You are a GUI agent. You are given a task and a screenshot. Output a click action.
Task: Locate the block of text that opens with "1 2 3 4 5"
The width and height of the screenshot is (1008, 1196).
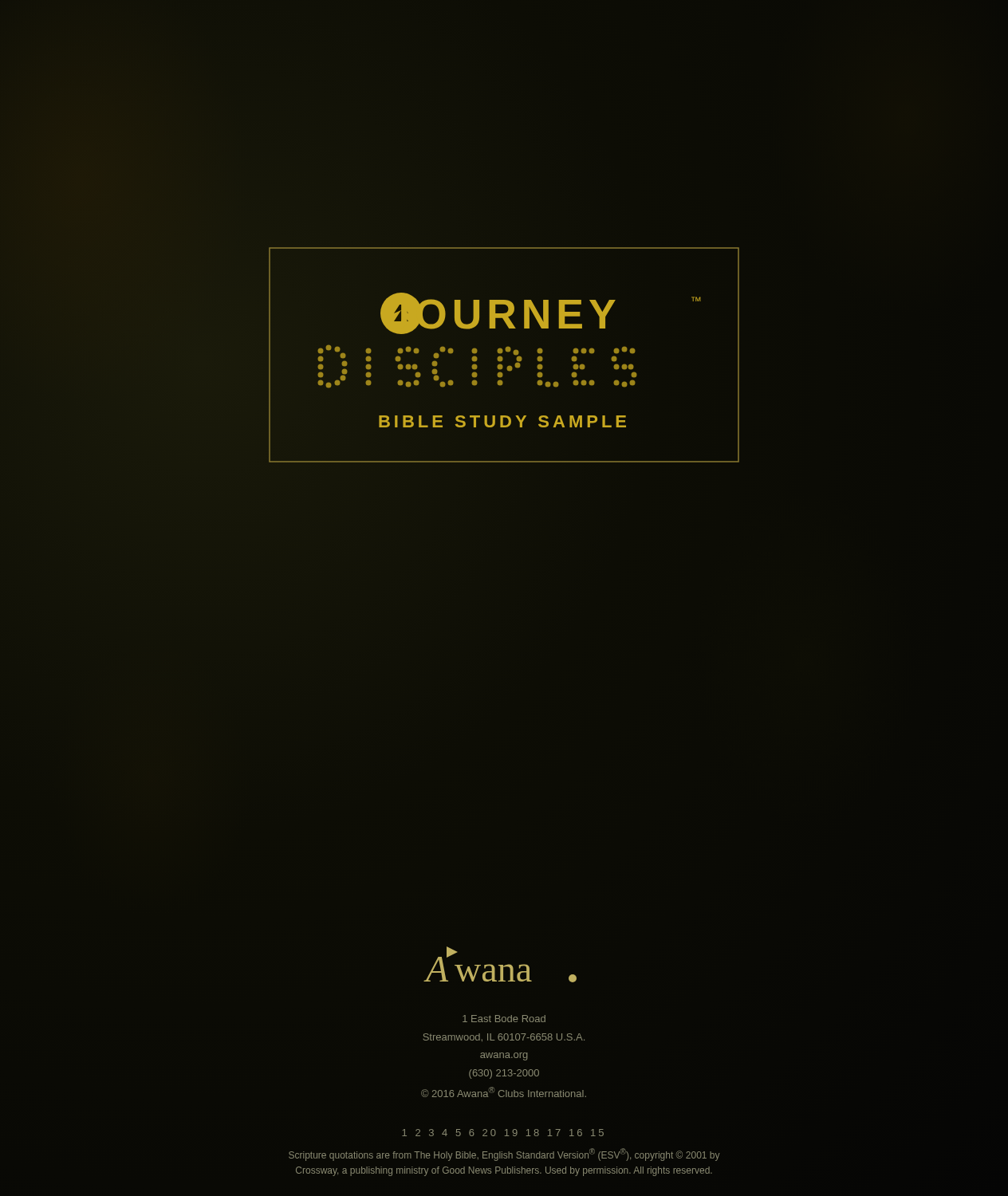coord(504,1133)
